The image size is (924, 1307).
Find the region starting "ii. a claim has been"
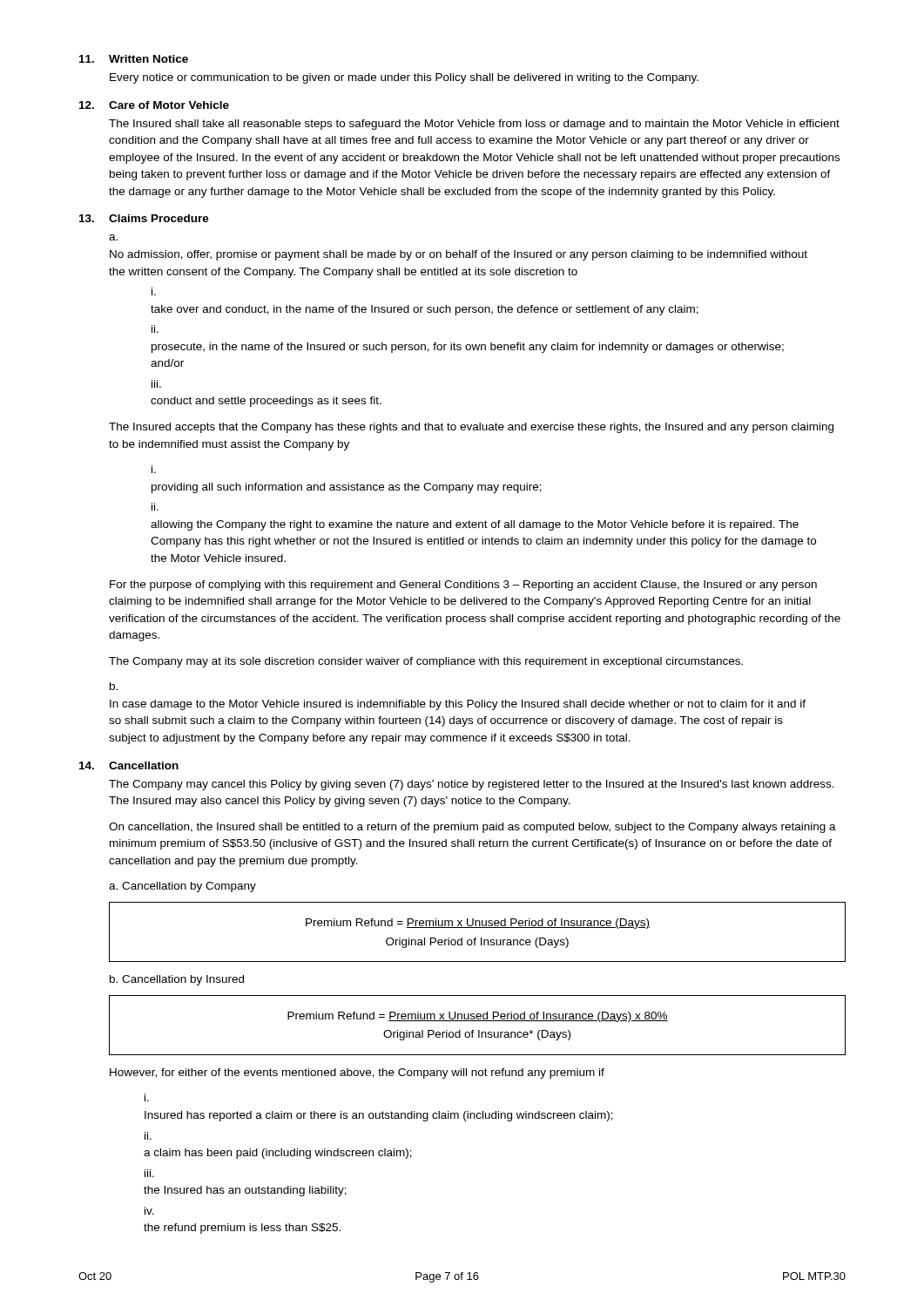point(148,1136)
